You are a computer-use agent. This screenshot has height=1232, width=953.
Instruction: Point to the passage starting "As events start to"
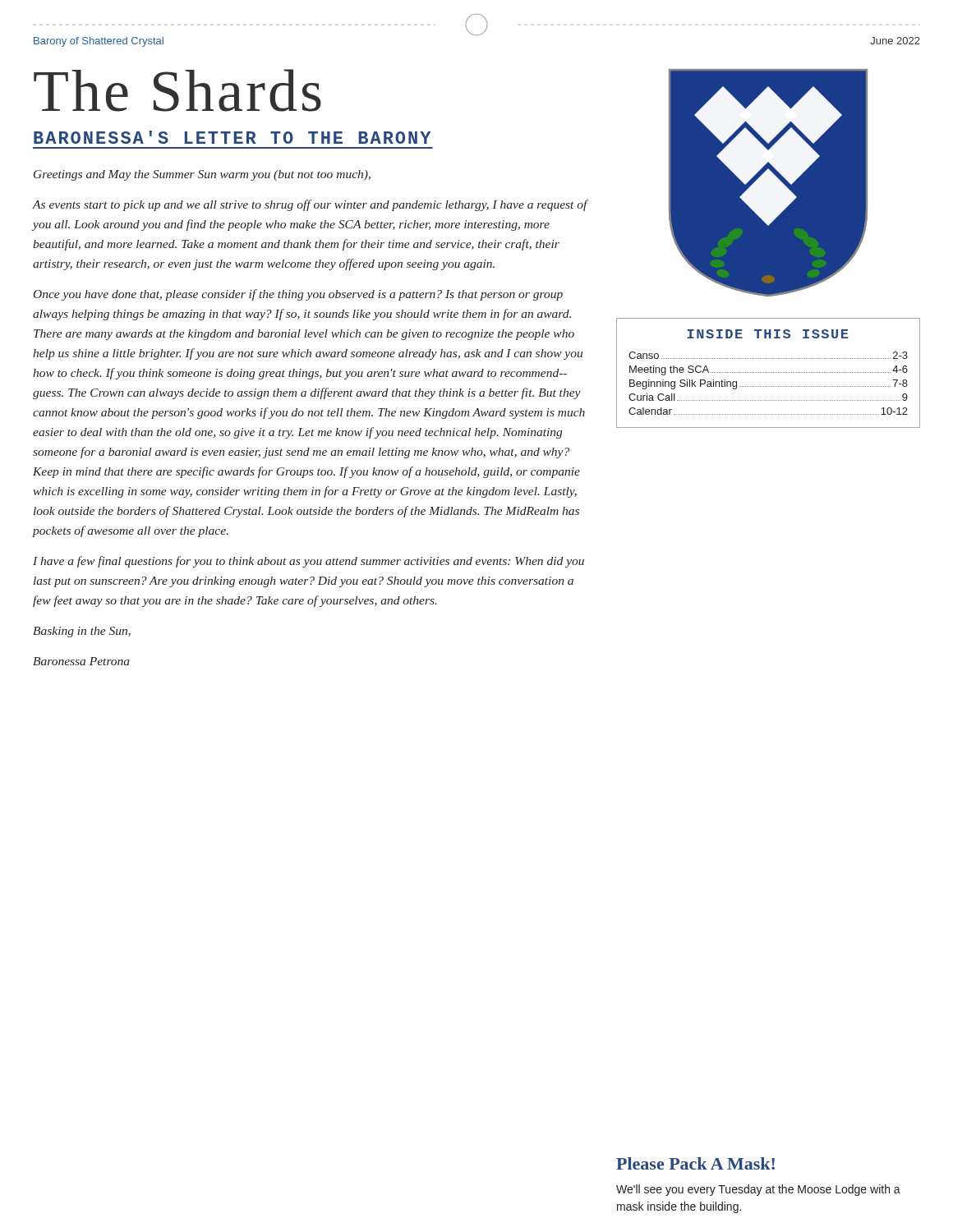(310, 234)
